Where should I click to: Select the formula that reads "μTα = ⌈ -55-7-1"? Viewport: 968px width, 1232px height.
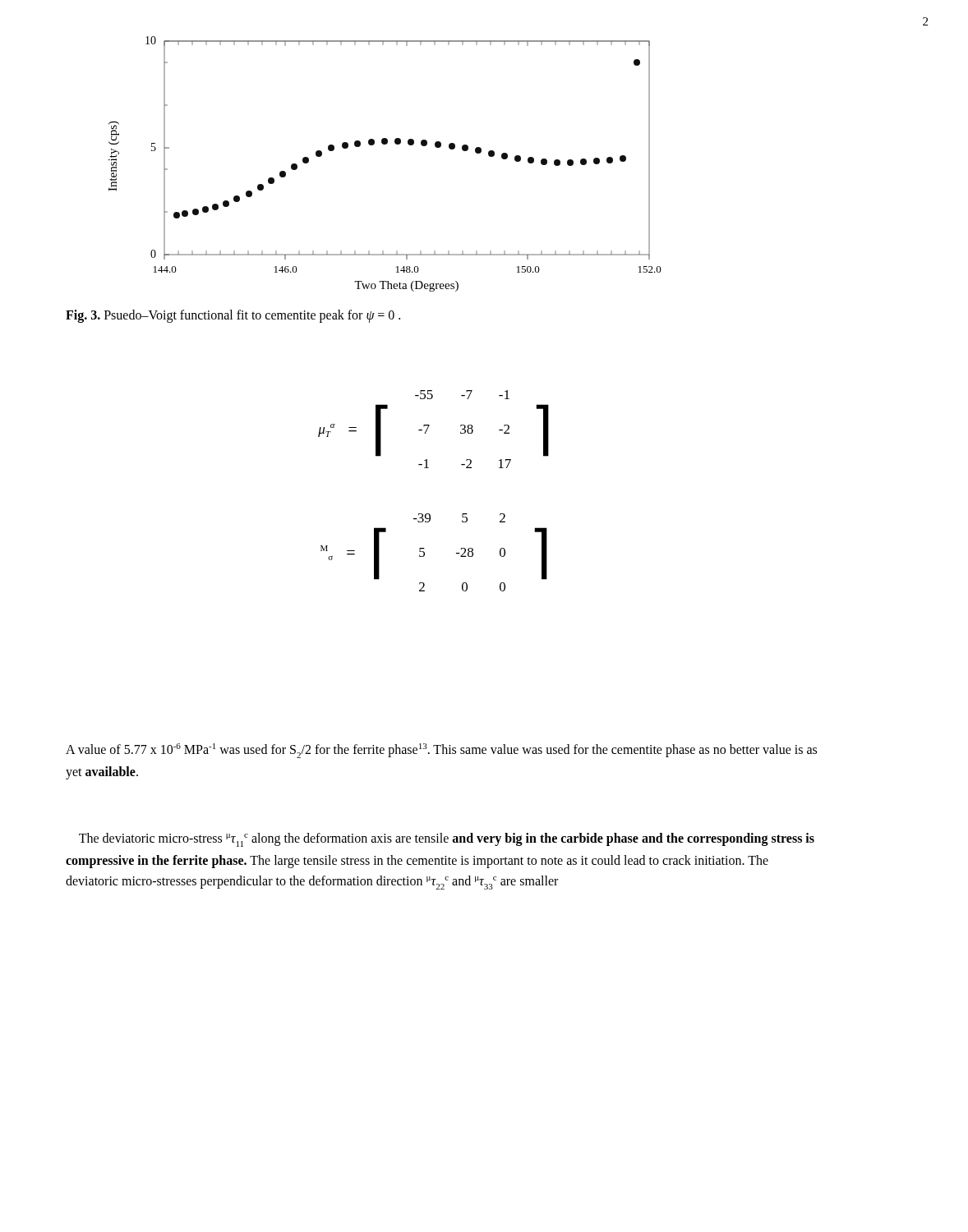[x=436, y=430]
